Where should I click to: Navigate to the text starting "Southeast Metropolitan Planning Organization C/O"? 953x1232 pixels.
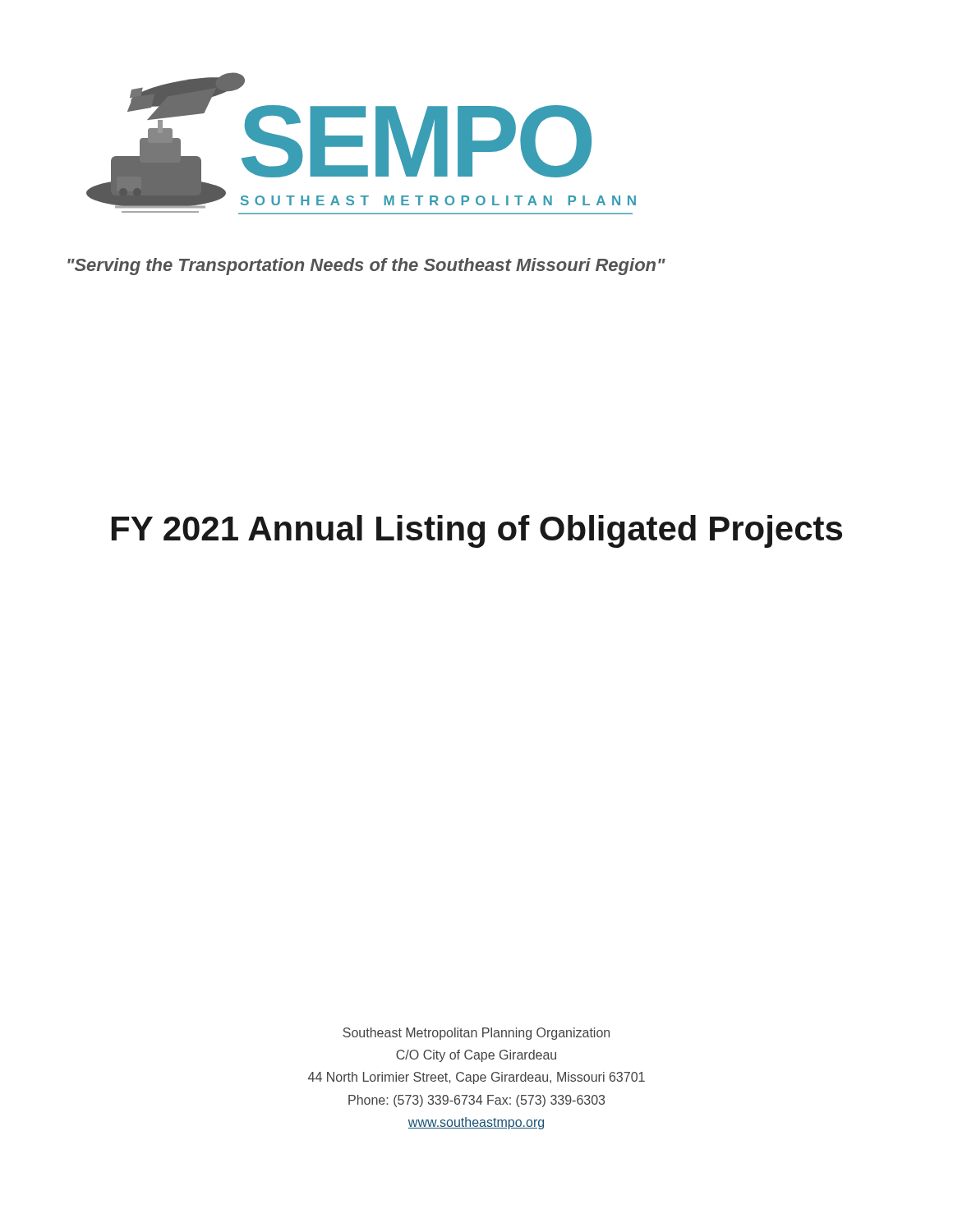click(x=476, y=1078)
